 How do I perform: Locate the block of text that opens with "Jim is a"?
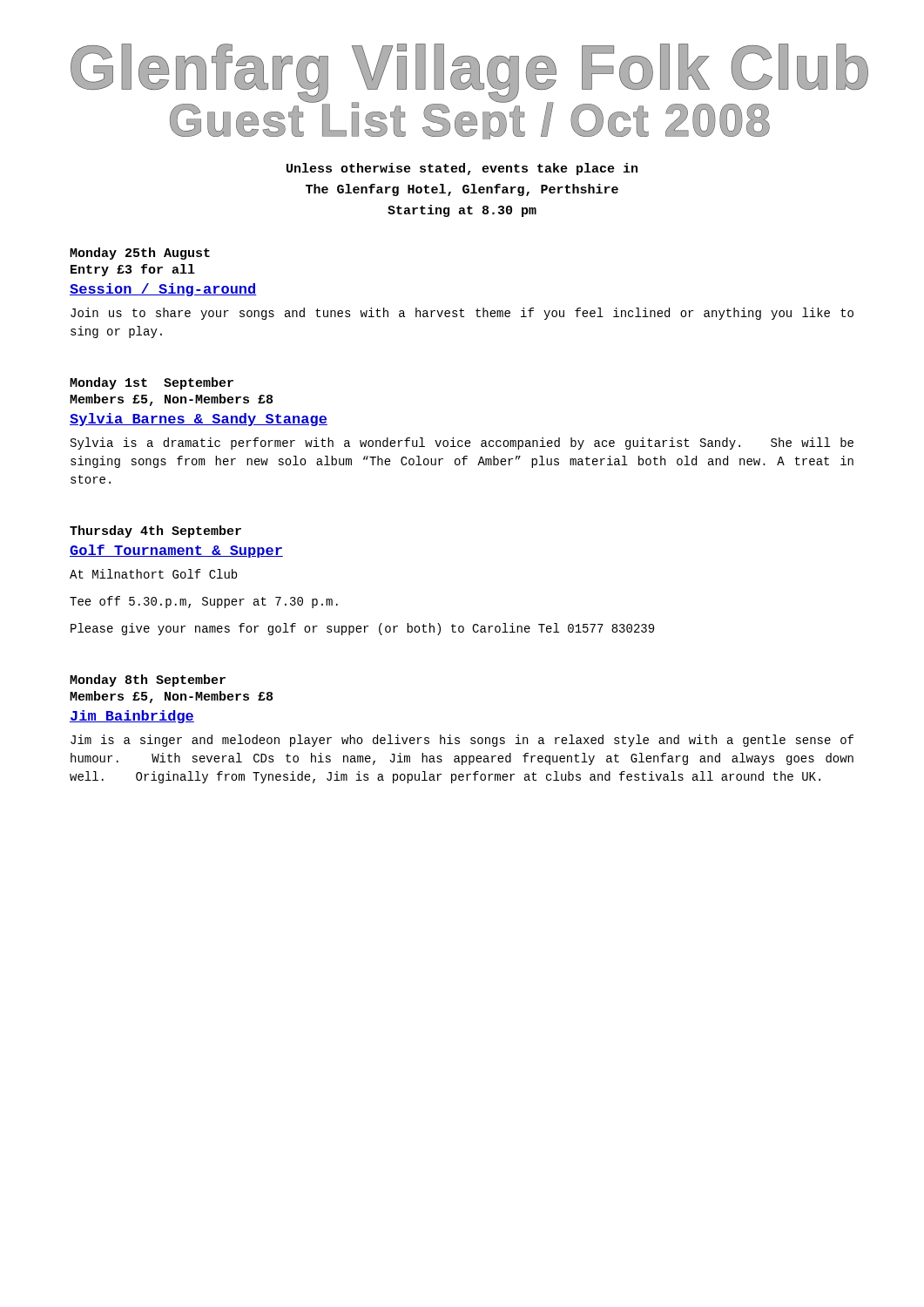click(x=462, y=759)
